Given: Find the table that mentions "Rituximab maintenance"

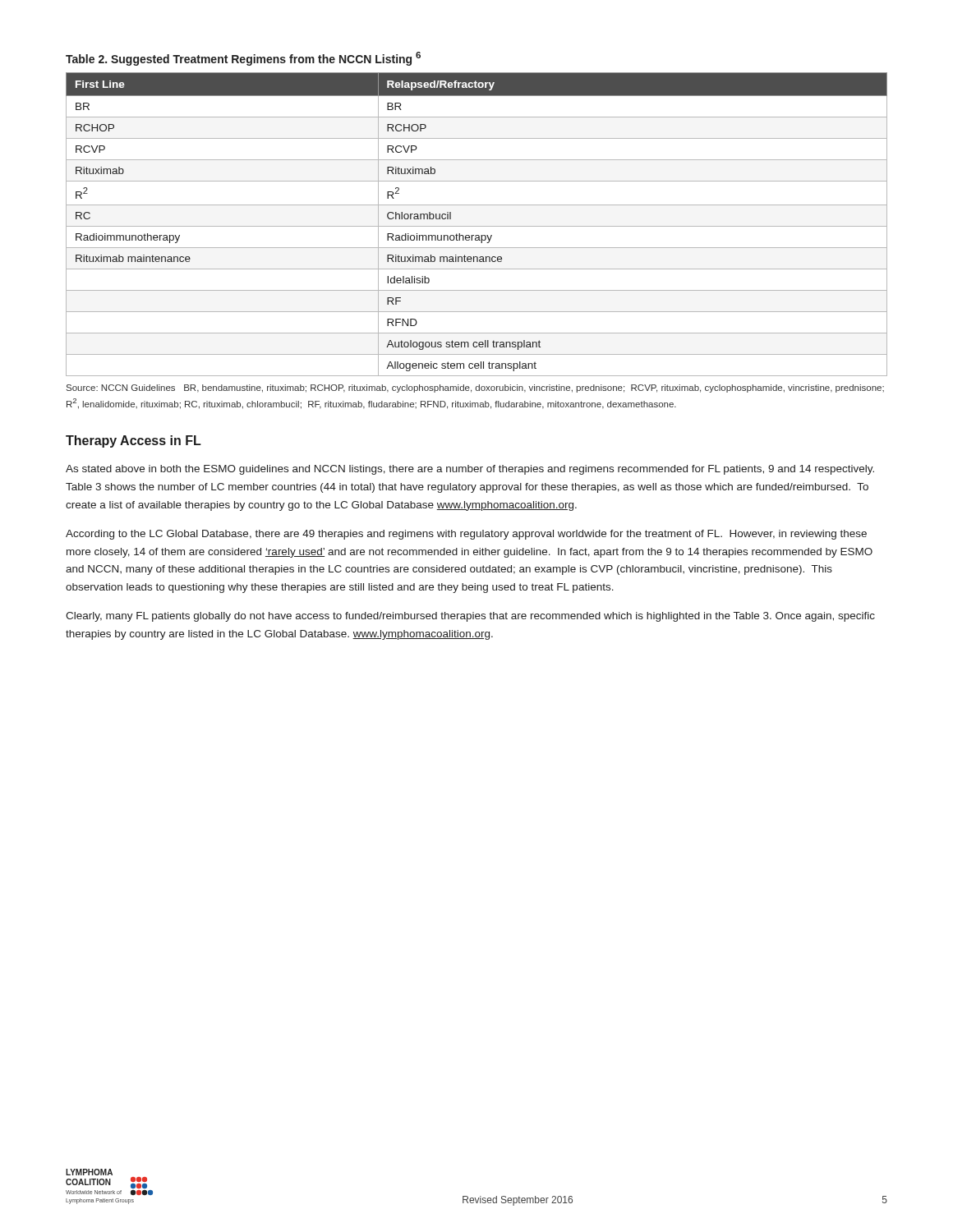Looking at the screenshot, I should [476, 224].
